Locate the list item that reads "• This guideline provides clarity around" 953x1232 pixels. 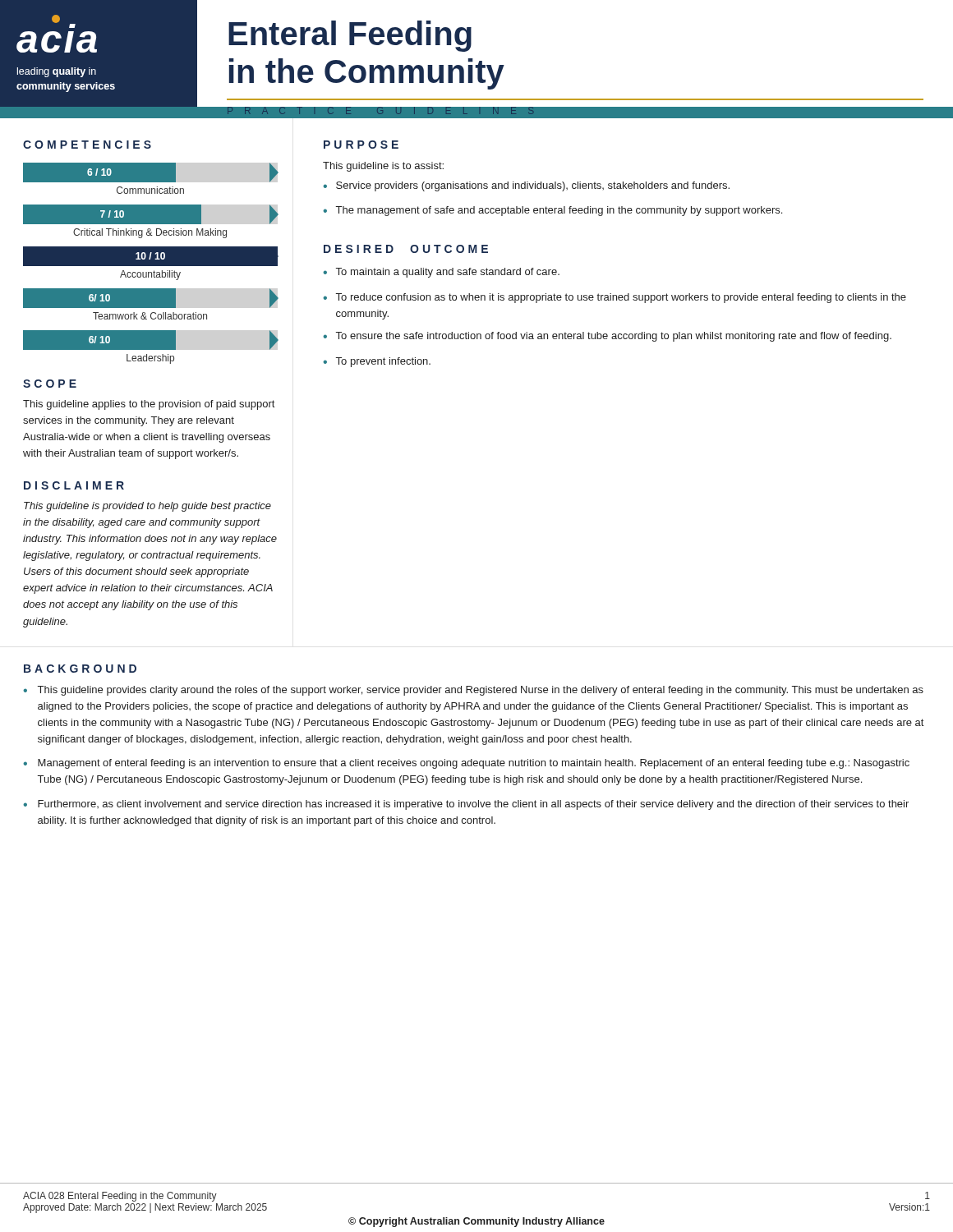tap(476, 714)
